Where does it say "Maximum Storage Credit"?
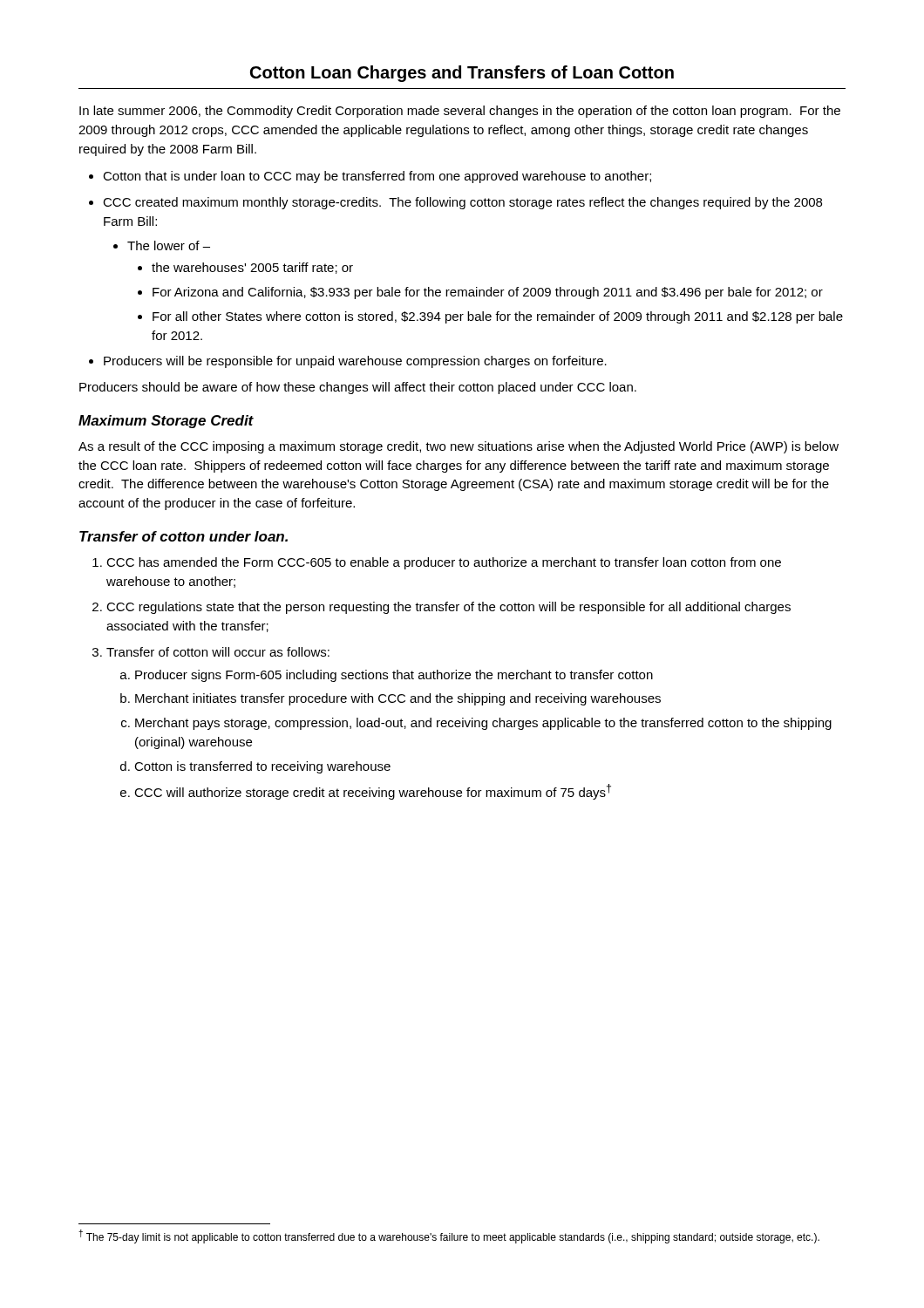924x1308 pixels. (166, 421)
